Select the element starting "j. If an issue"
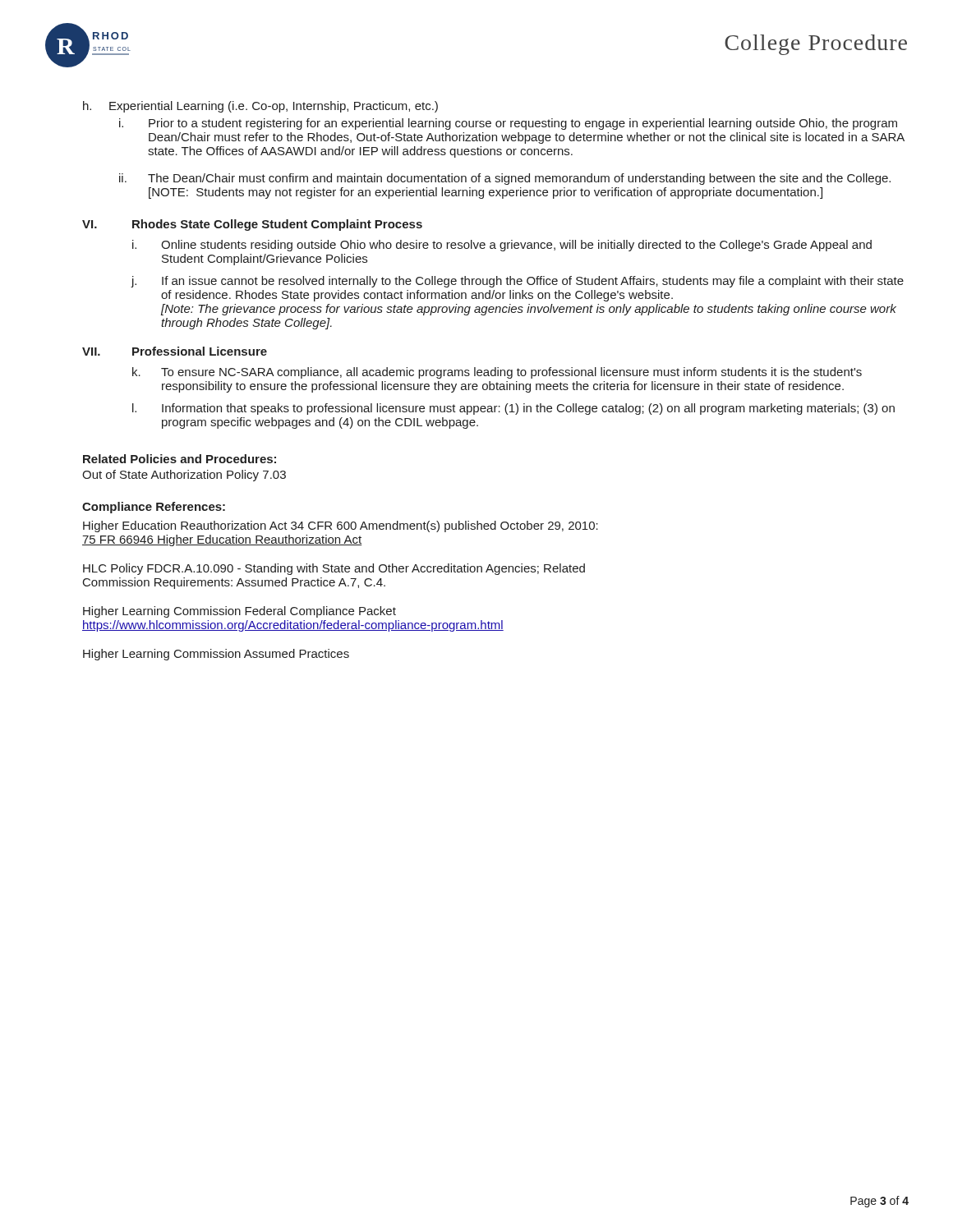The image size is (953, 1232). click(520, 301)
